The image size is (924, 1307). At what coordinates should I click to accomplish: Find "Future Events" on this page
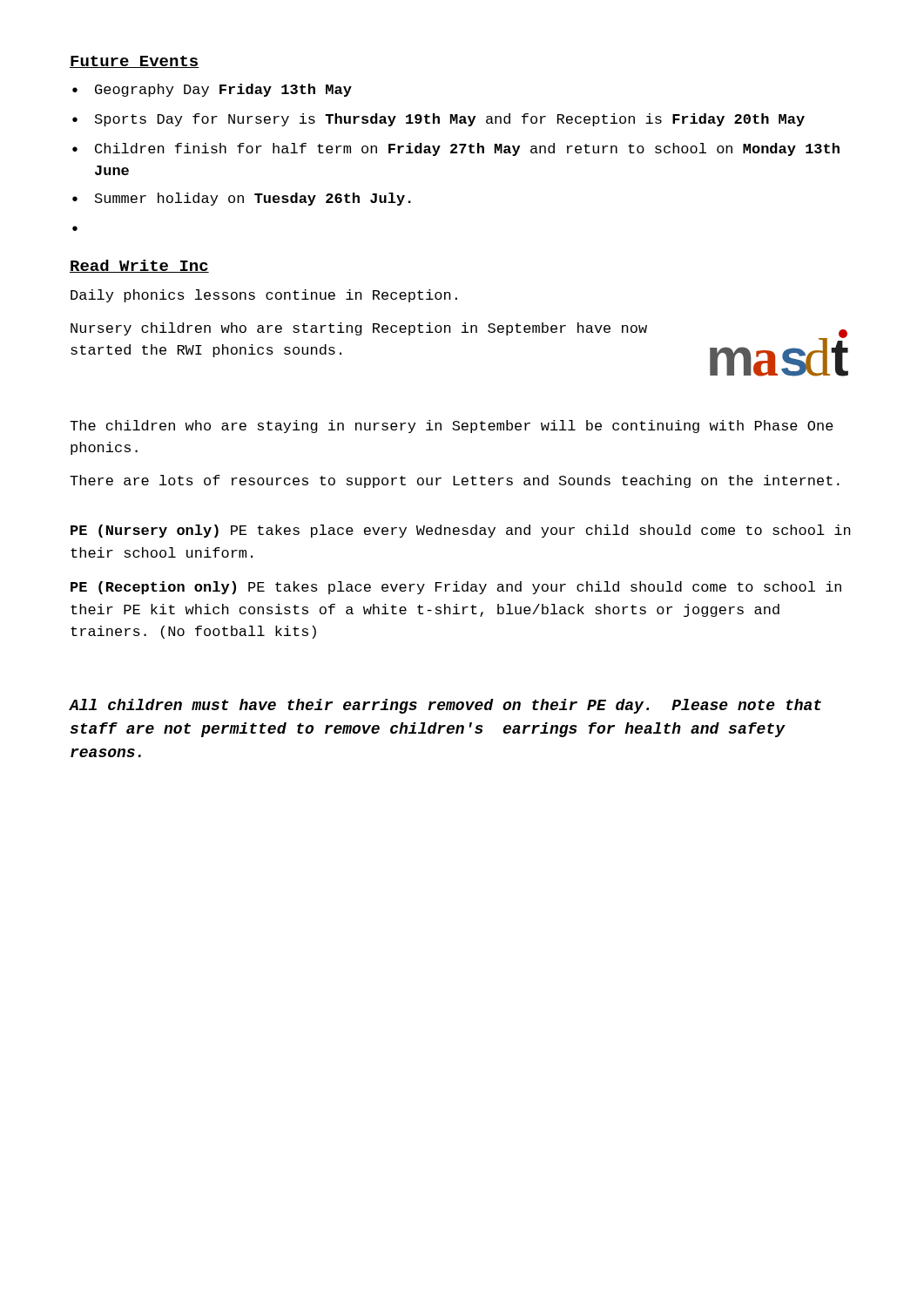click(134, 62)
